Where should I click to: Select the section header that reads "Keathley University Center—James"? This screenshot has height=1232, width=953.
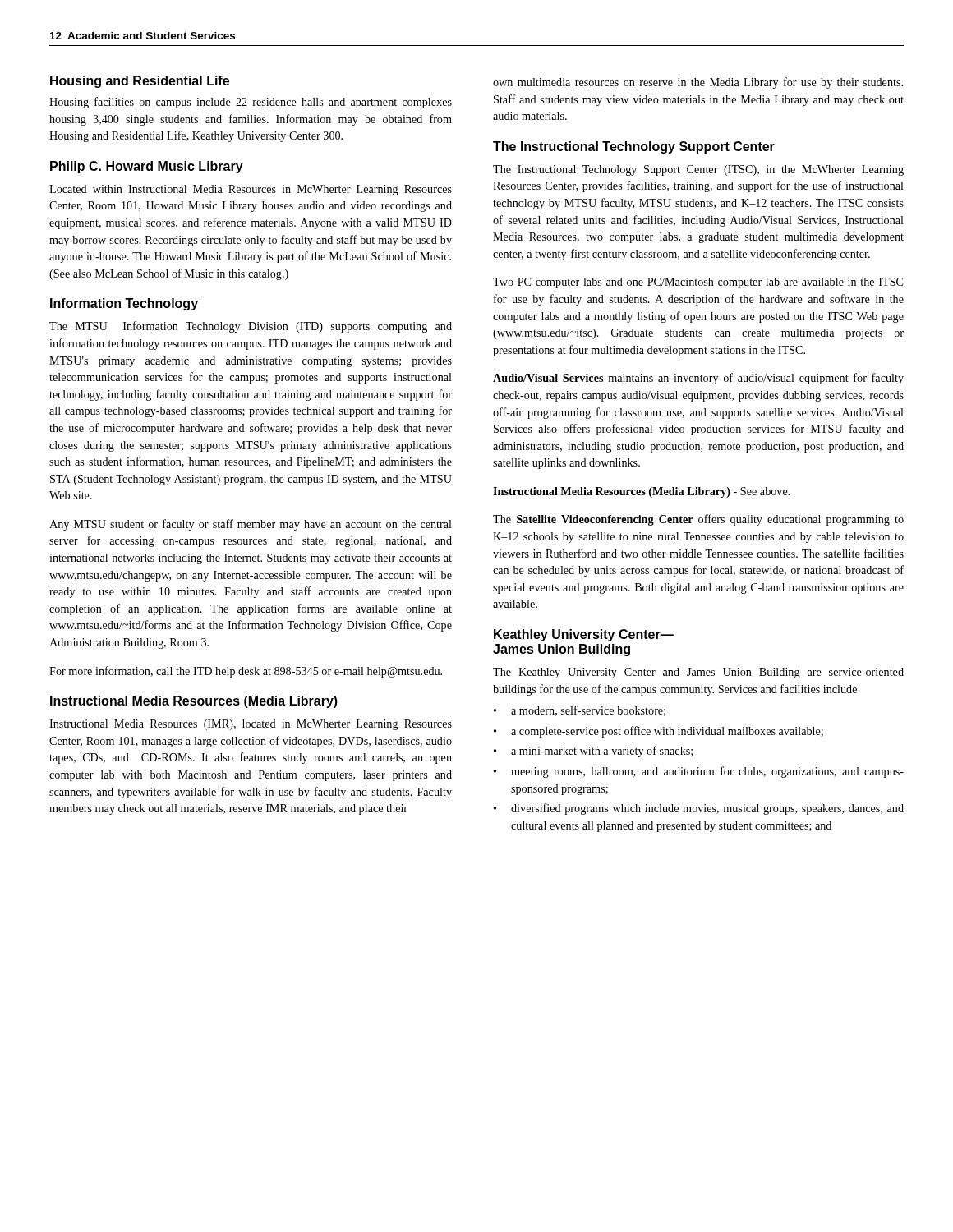coord(583,642)
